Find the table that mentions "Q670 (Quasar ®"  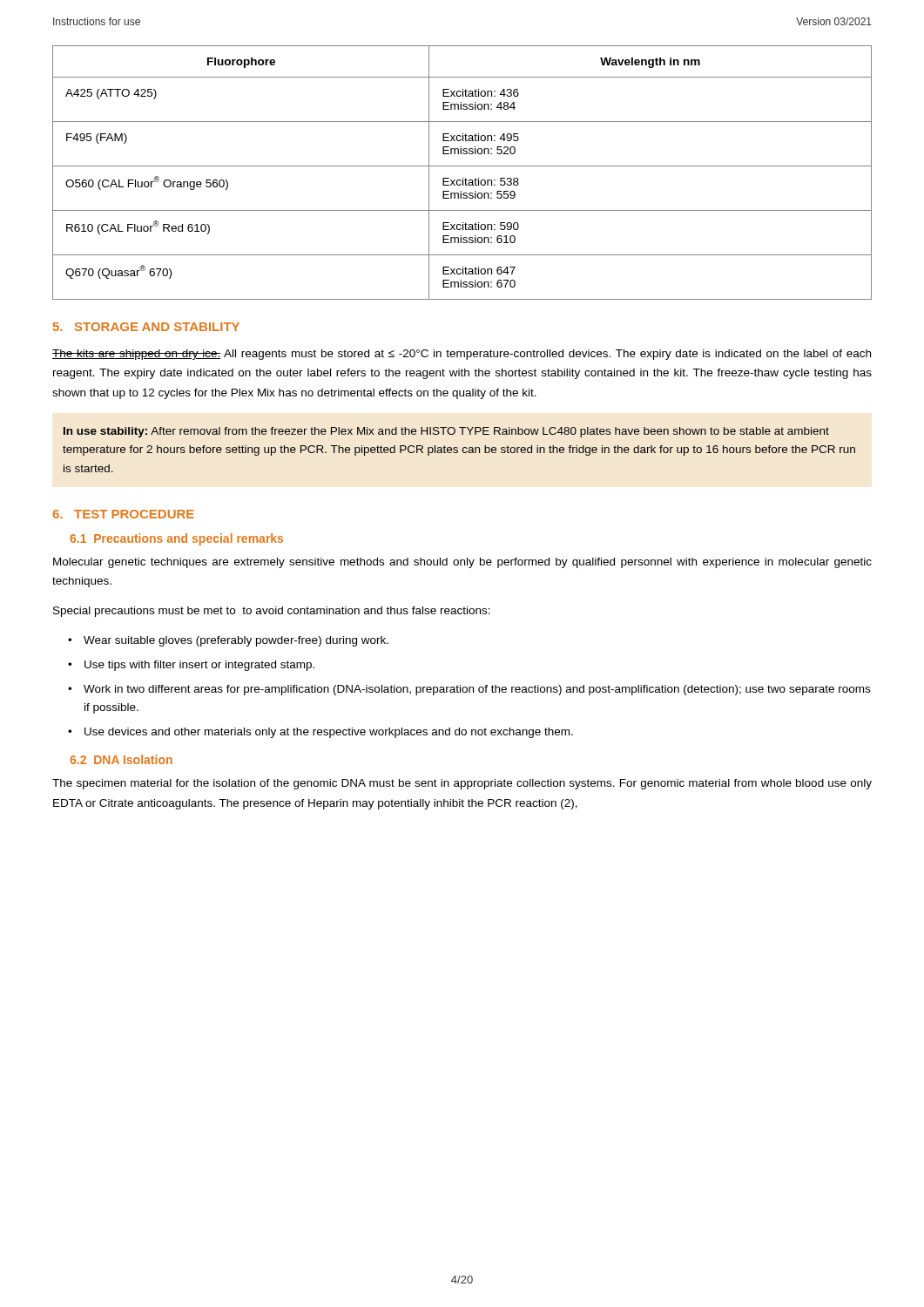point(462,173)
